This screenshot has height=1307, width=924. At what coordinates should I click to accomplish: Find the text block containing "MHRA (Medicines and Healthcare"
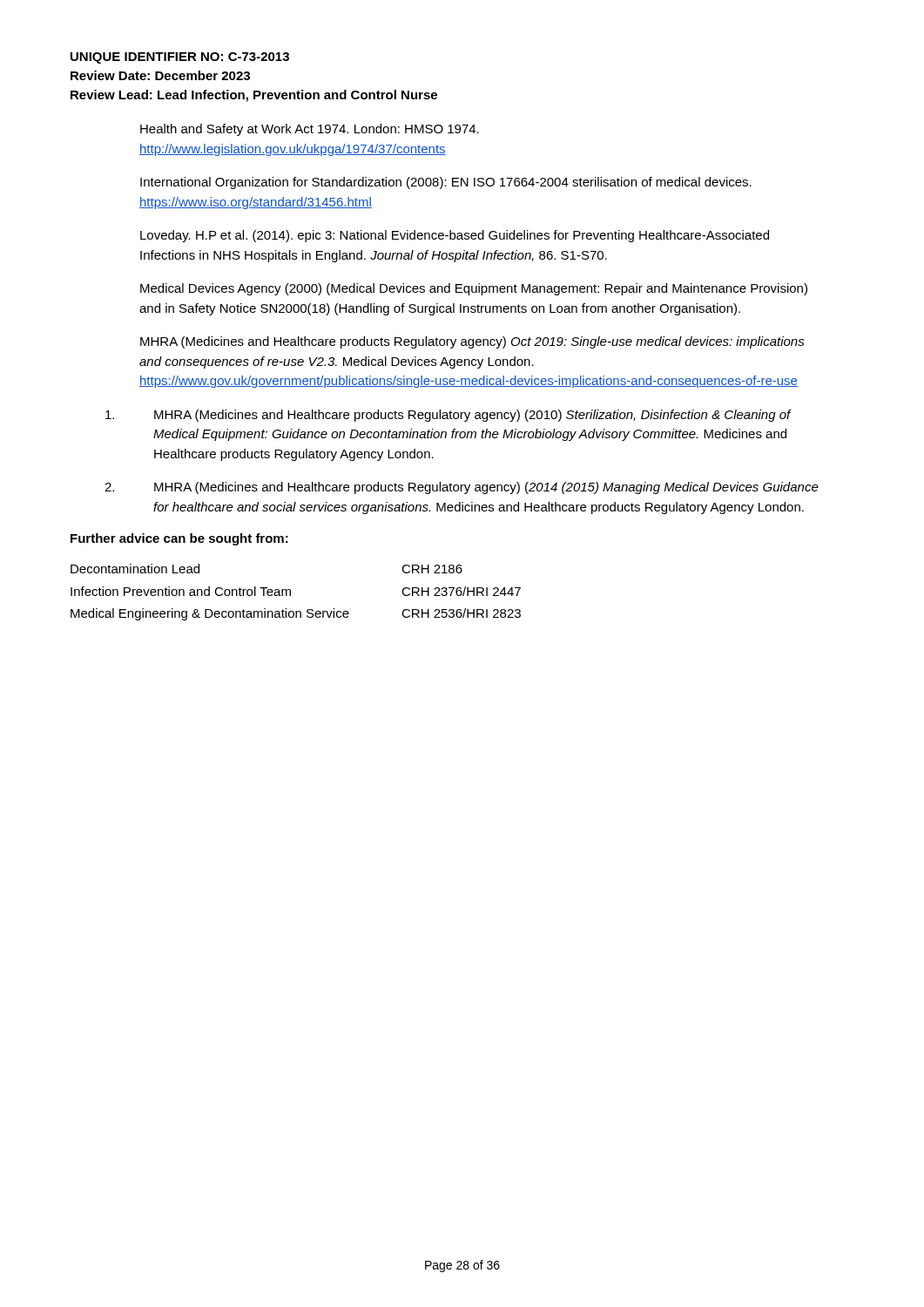tap(472, 361)
